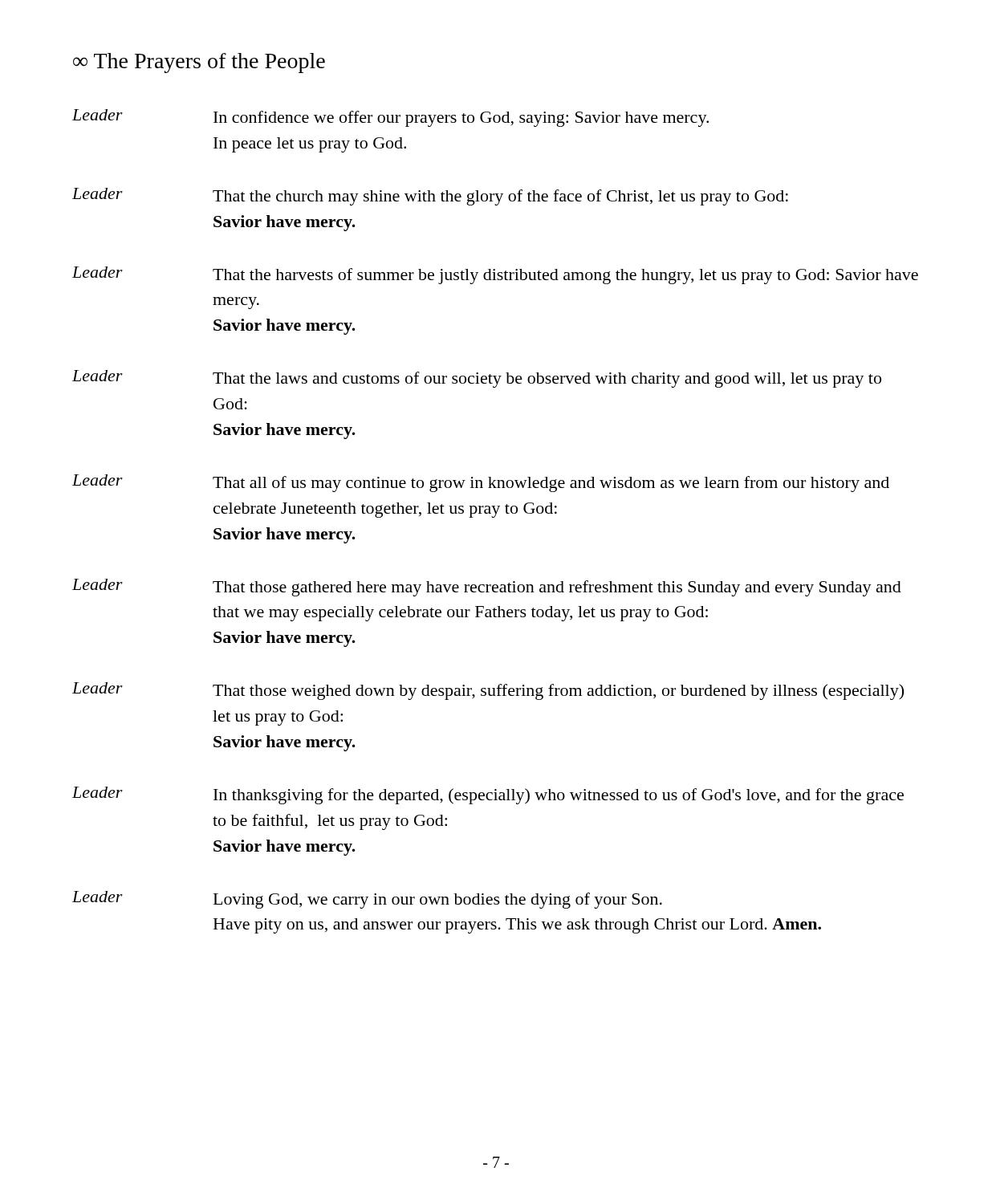Point to the passage starting "Leader In thanksgiving for the departed, (especially)"
Image resolution: width=992 pixels, height=1204 pixels.
[488, 795]
